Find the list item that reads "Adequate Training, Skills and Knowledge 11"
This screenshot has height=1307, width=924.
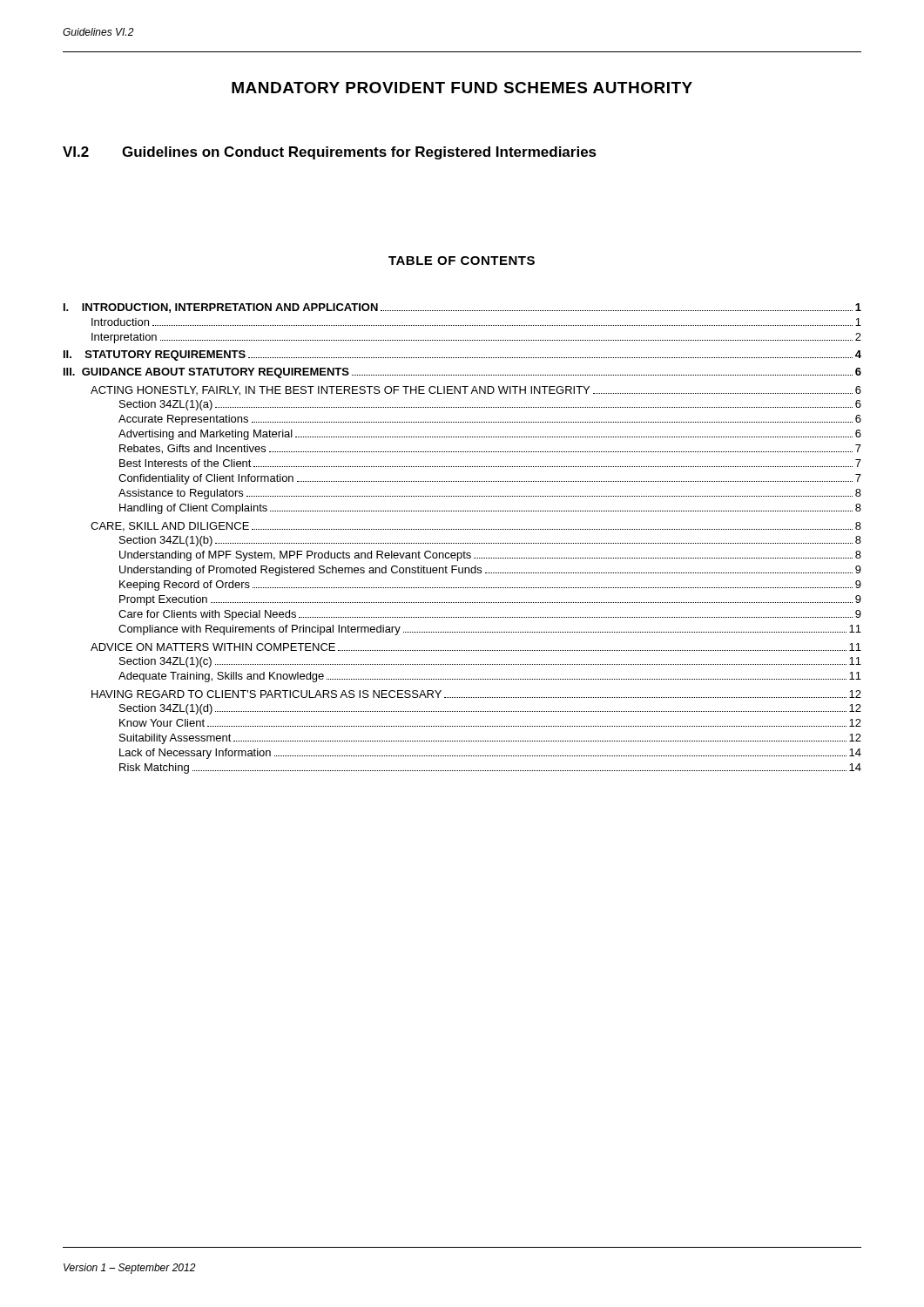click(x=490, y=676)
